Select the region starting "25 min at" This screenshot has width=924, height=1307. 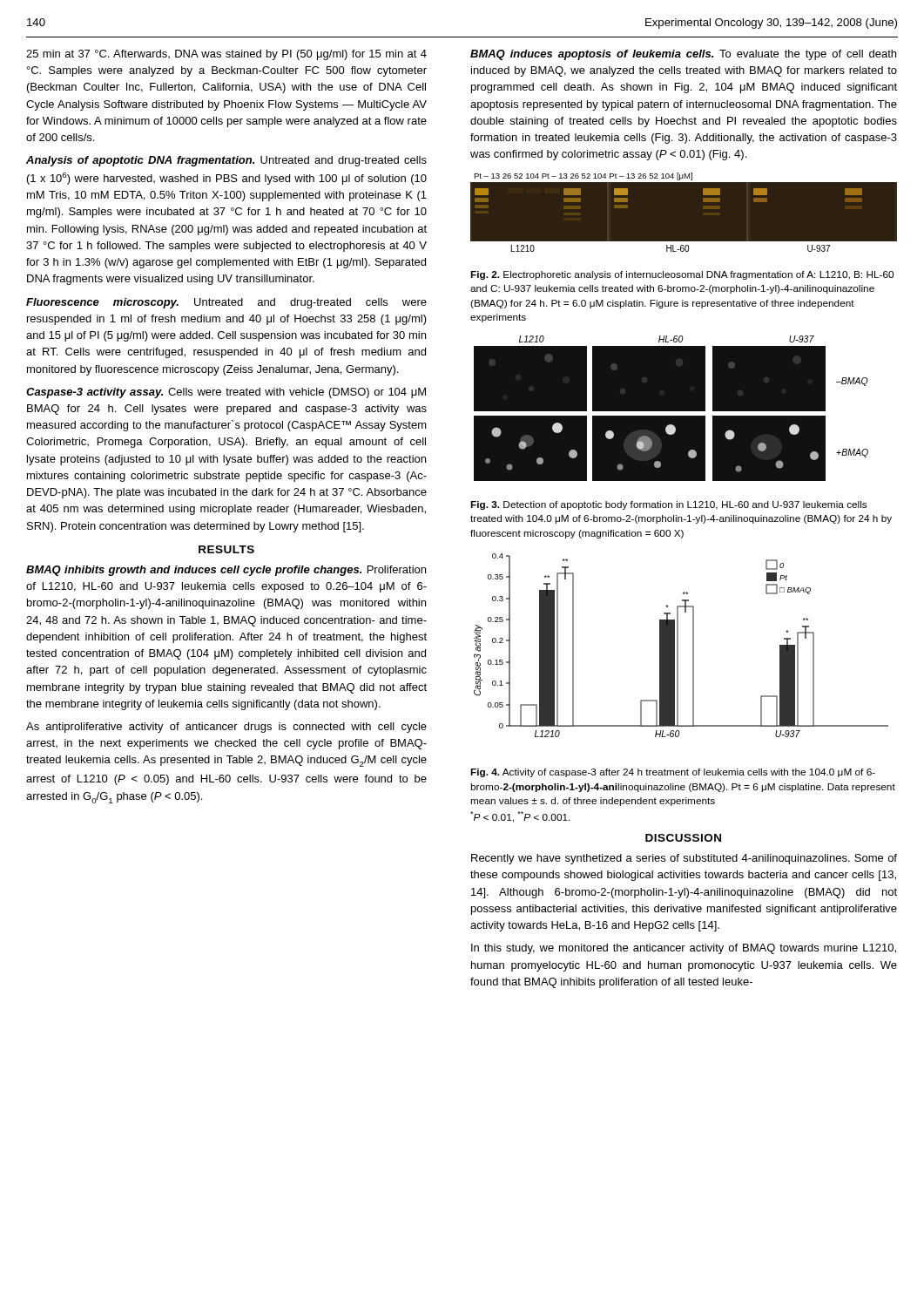(x=226, y=95)
